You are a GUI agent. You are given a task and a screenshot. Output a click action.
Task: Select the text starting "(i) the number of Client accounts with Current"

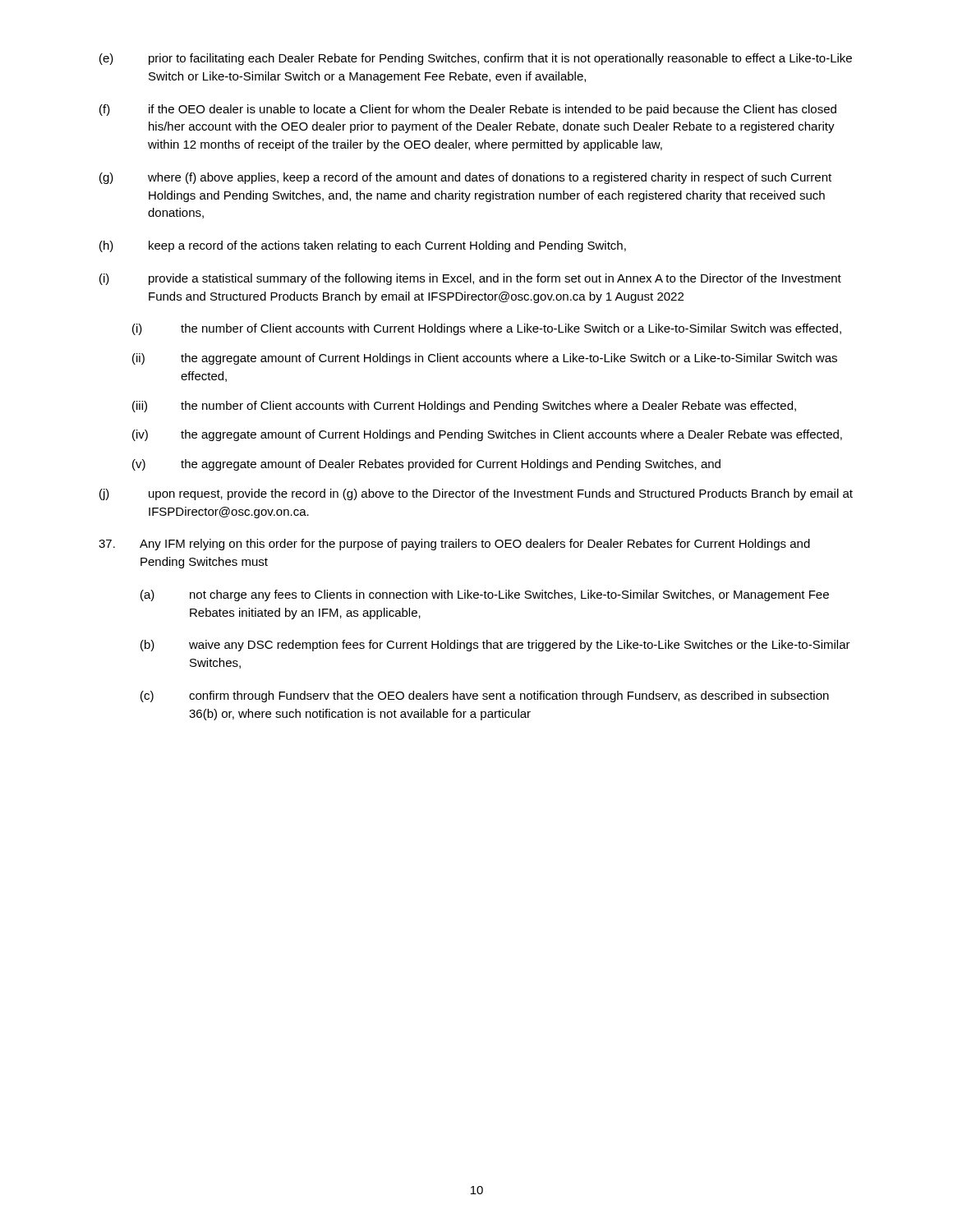[x=493, y=329]
